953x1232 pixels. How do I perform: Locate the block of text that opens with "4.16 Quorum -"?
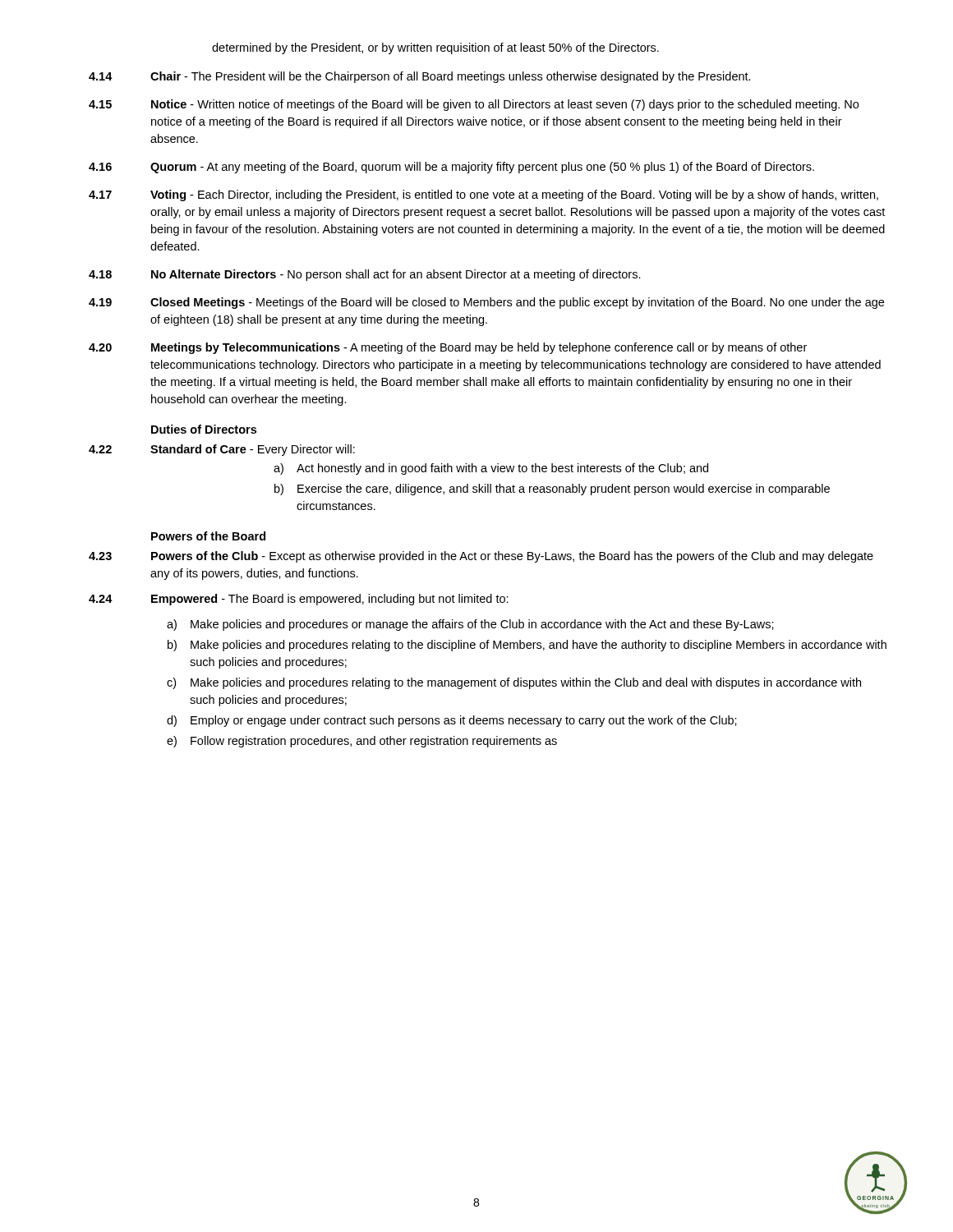(488, 167)
